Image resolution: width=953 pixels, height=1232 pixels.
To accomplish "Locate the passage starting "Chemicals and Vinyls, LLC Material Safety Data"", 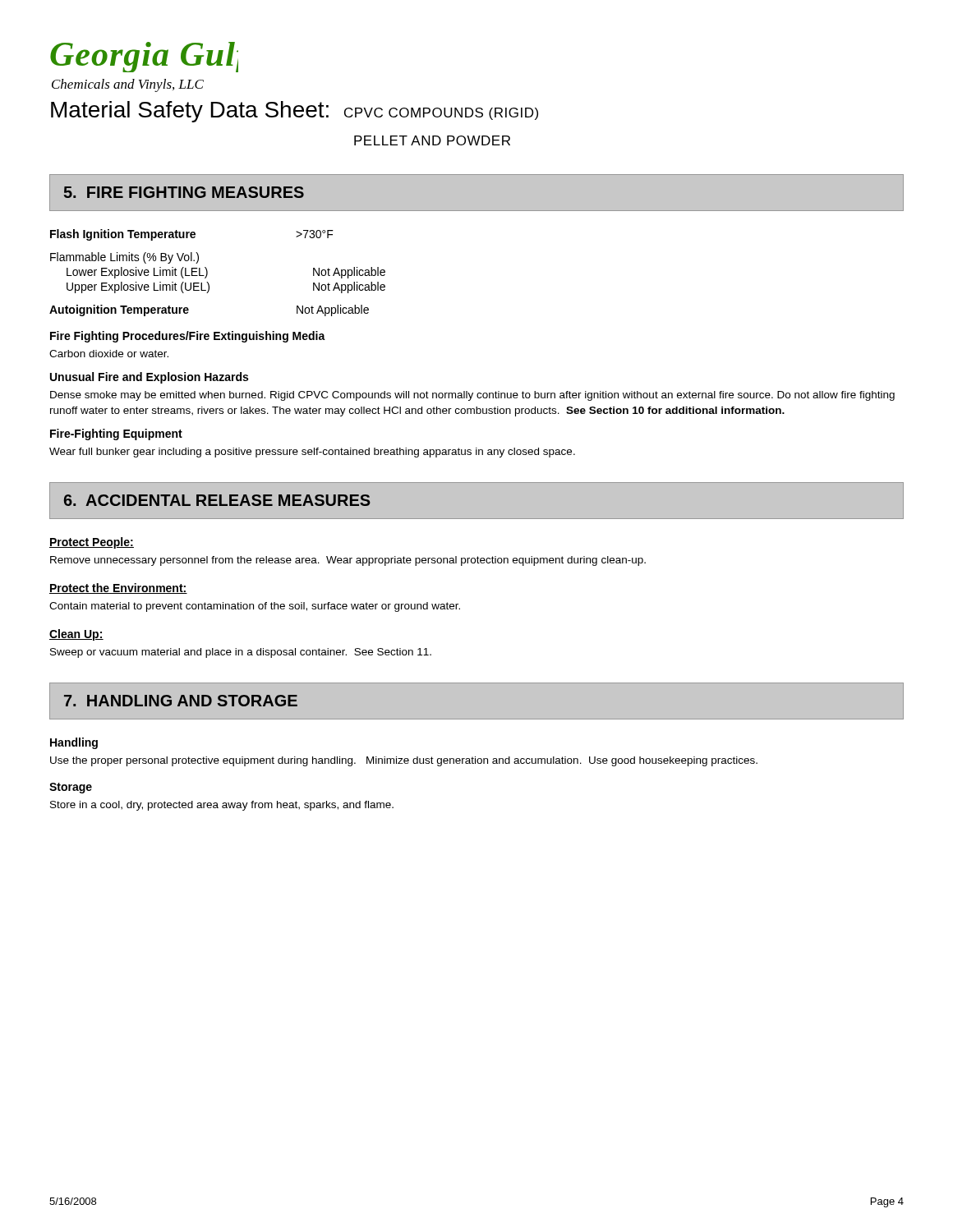I will (x=476, y=114).
